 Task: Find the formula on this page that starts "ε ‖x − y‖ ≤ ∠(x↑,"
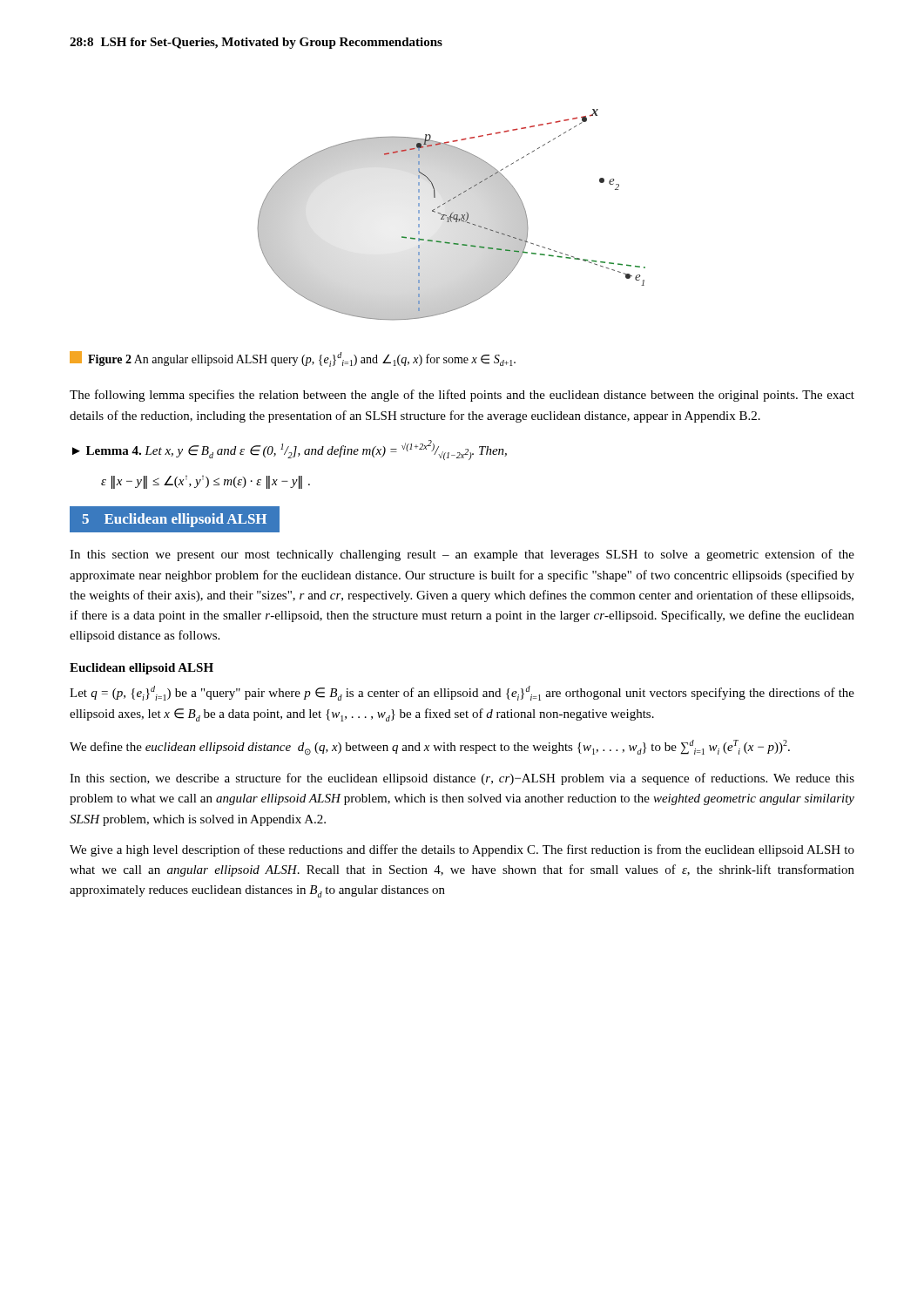(x=206, y=480)
